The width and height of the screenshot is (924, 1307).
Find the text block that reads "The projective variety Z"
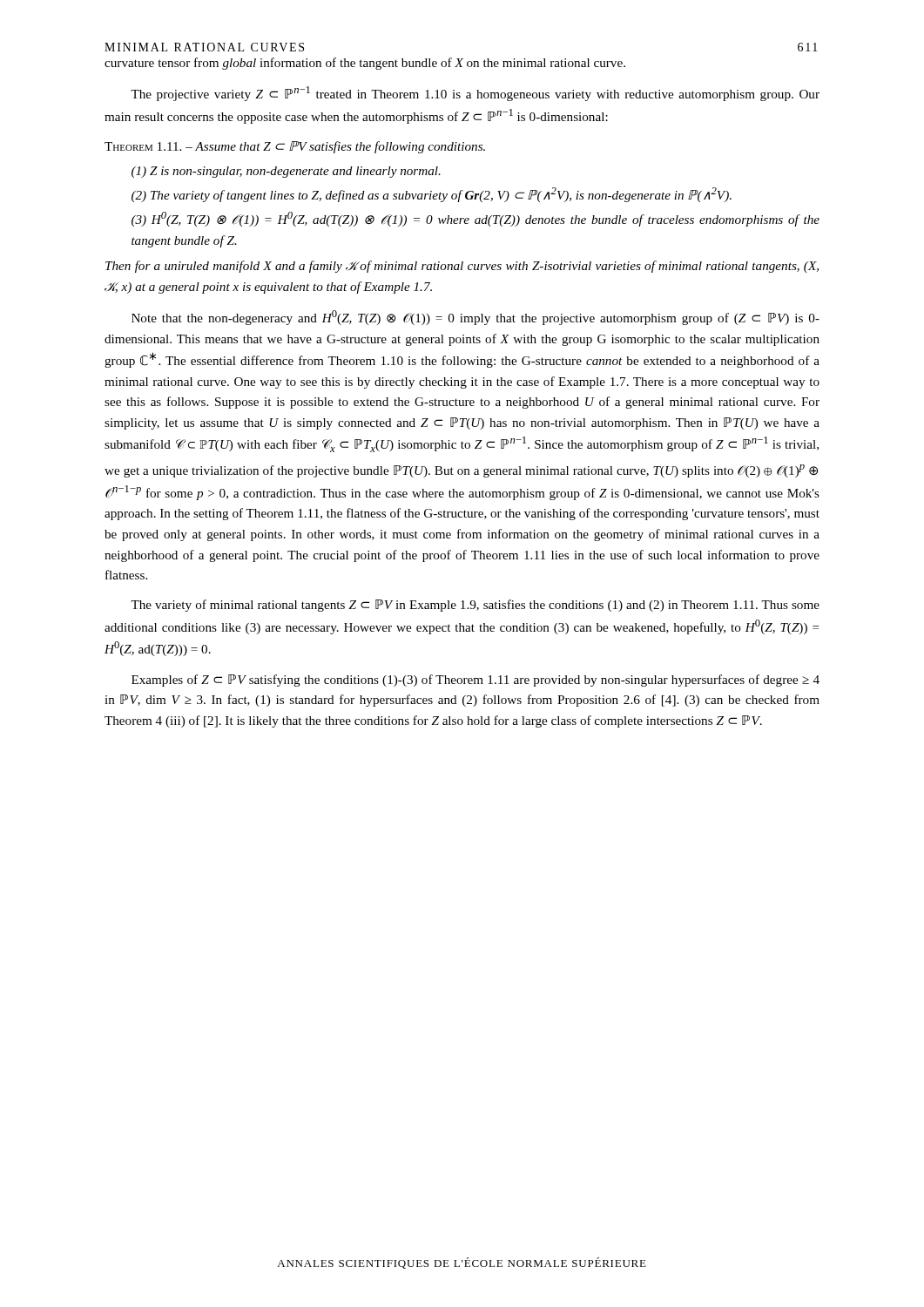(462, 104)
